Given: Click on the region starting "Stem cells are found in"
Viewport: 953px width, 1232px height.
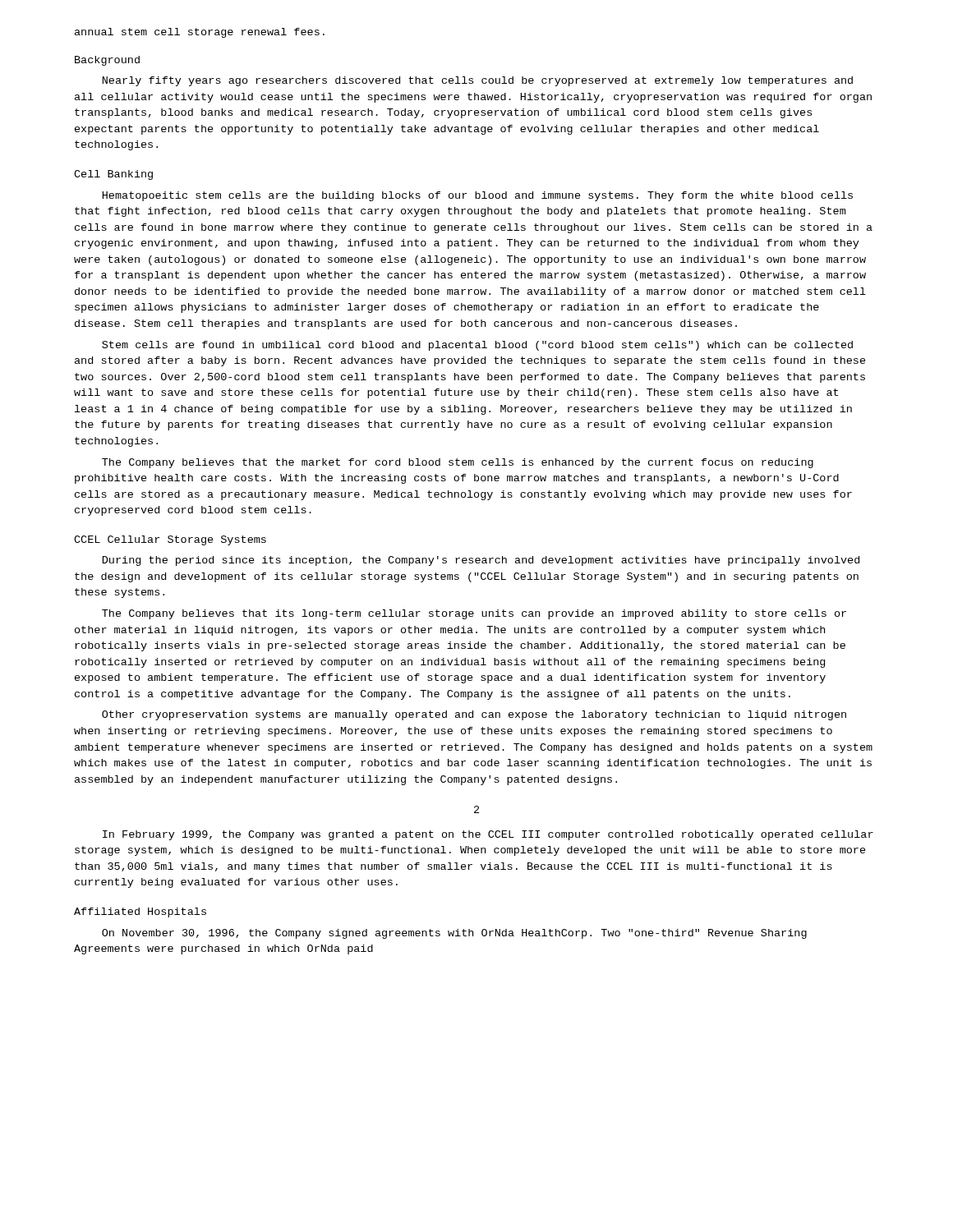Looking at the screenshot, I should (x=470, y=393).
